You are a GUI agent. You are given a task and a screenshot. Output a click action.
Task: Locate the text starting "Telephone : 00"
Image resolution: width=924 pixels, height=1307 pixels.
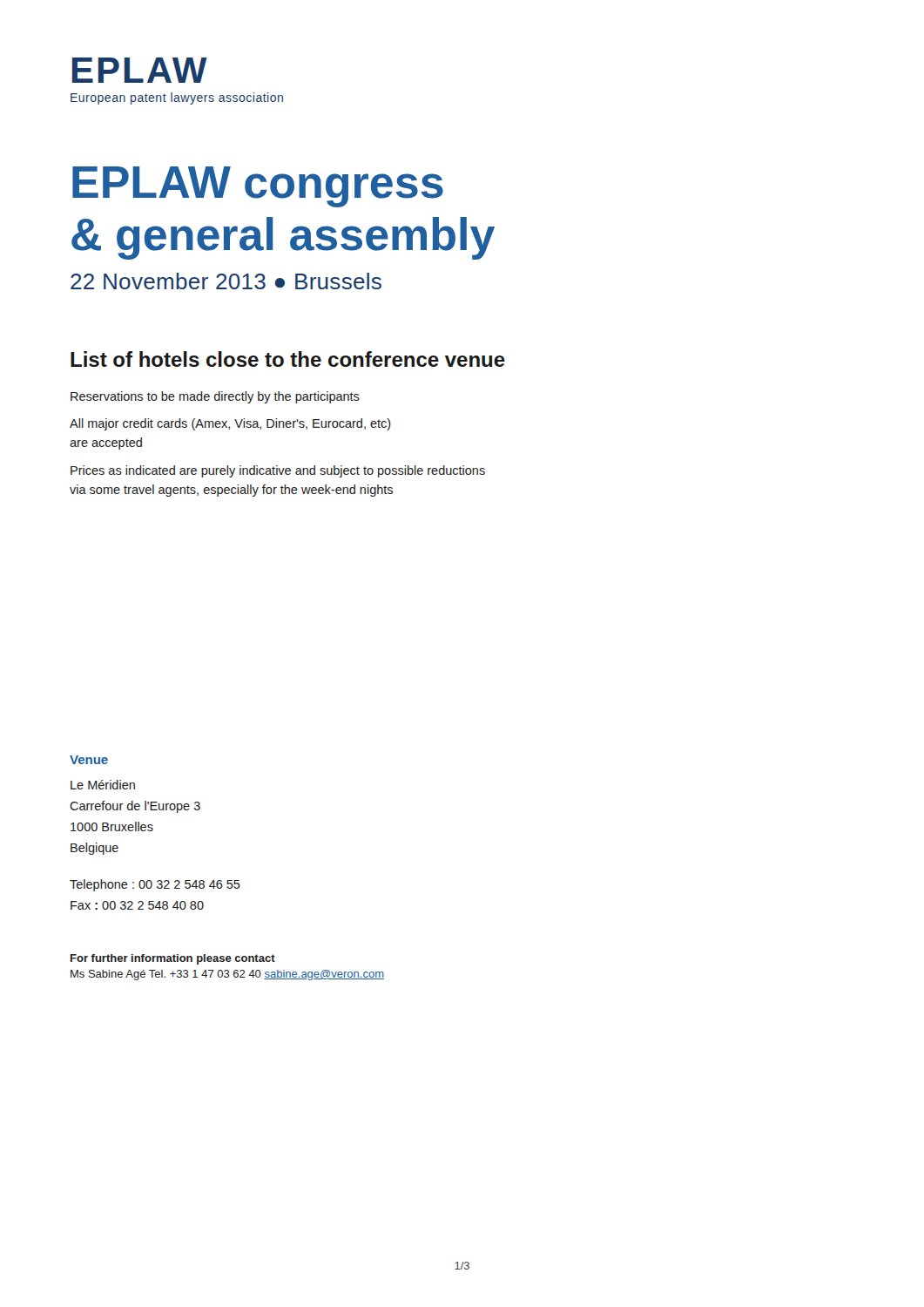pos(155,895)
